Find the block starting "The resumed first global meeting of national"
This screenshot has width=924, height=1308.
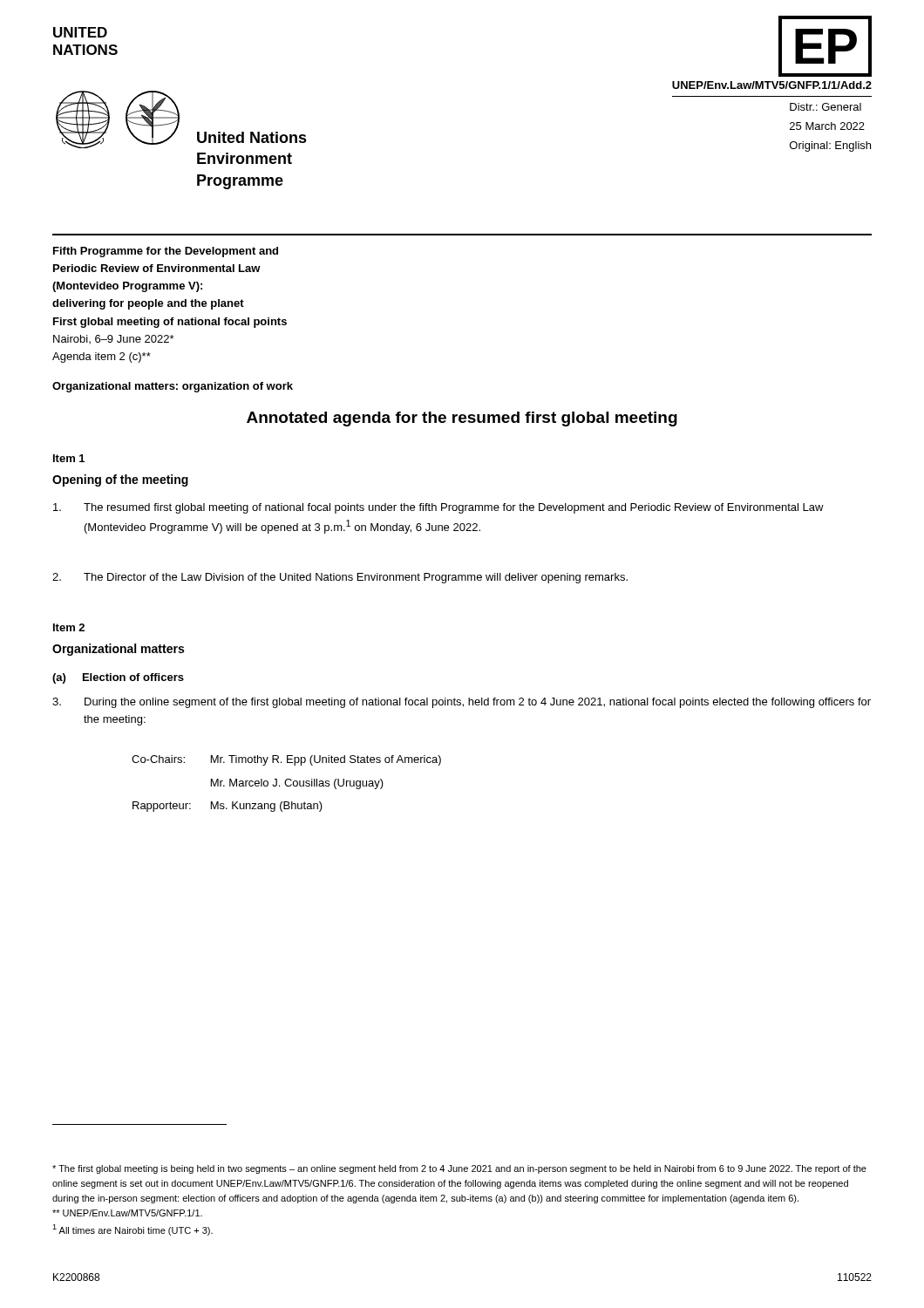pos(462,518)
